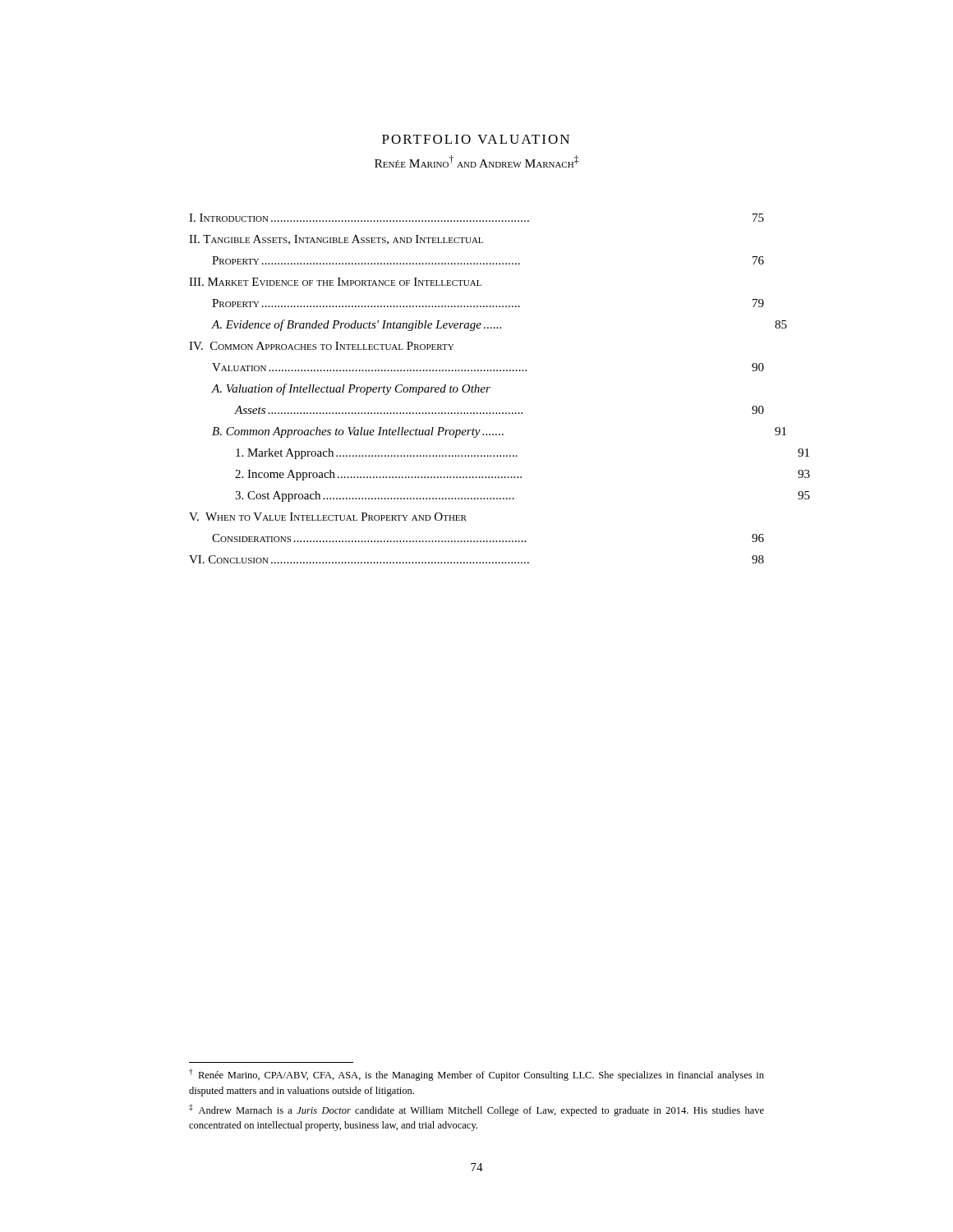This screenshot has width=953, height=1232.
Task: Click on the passage starting "3. Cost Approach"
Action: click(523, 495)
